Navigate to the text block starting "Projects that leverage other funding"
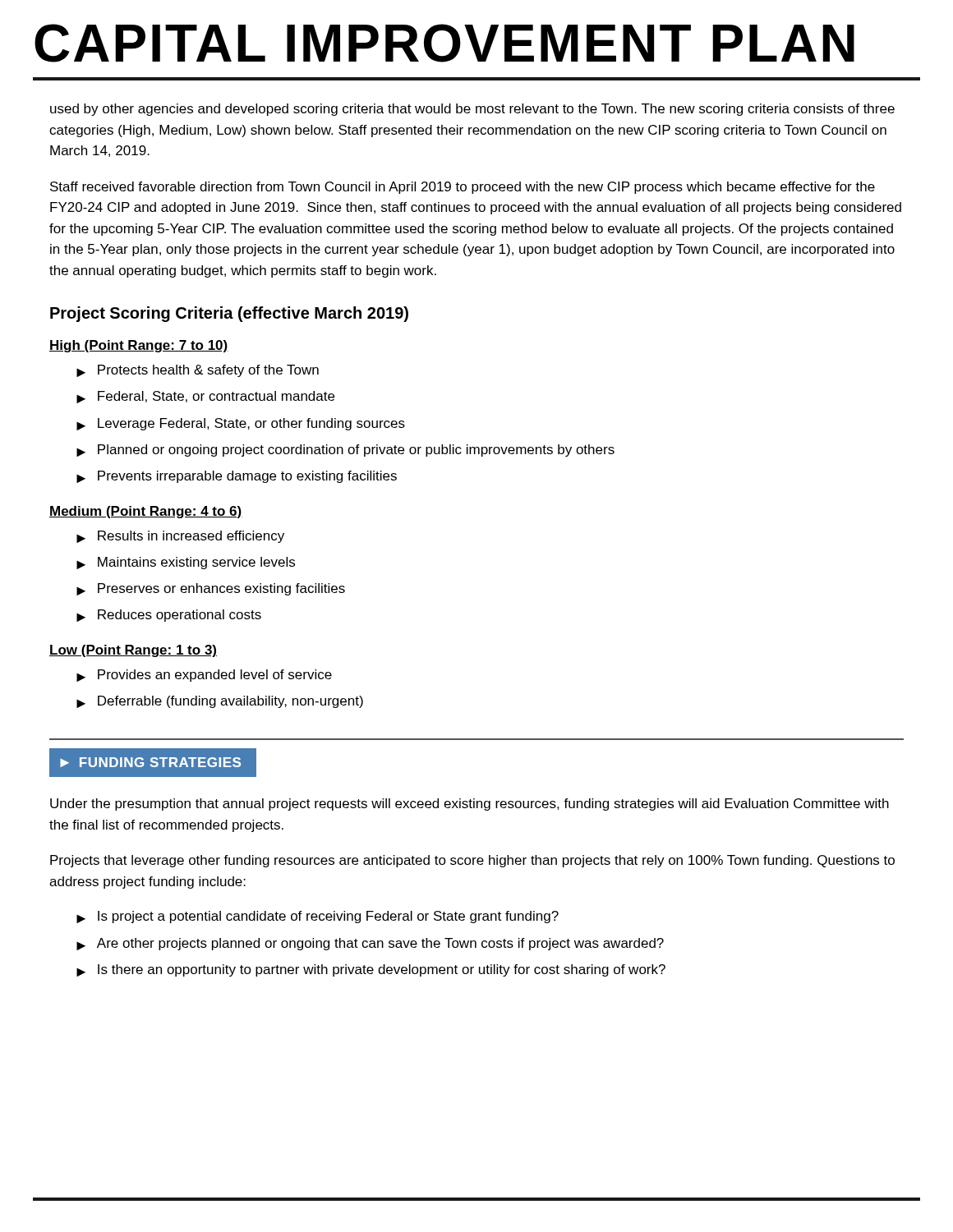Viewport: 953px width, 1232px height. 476,871
